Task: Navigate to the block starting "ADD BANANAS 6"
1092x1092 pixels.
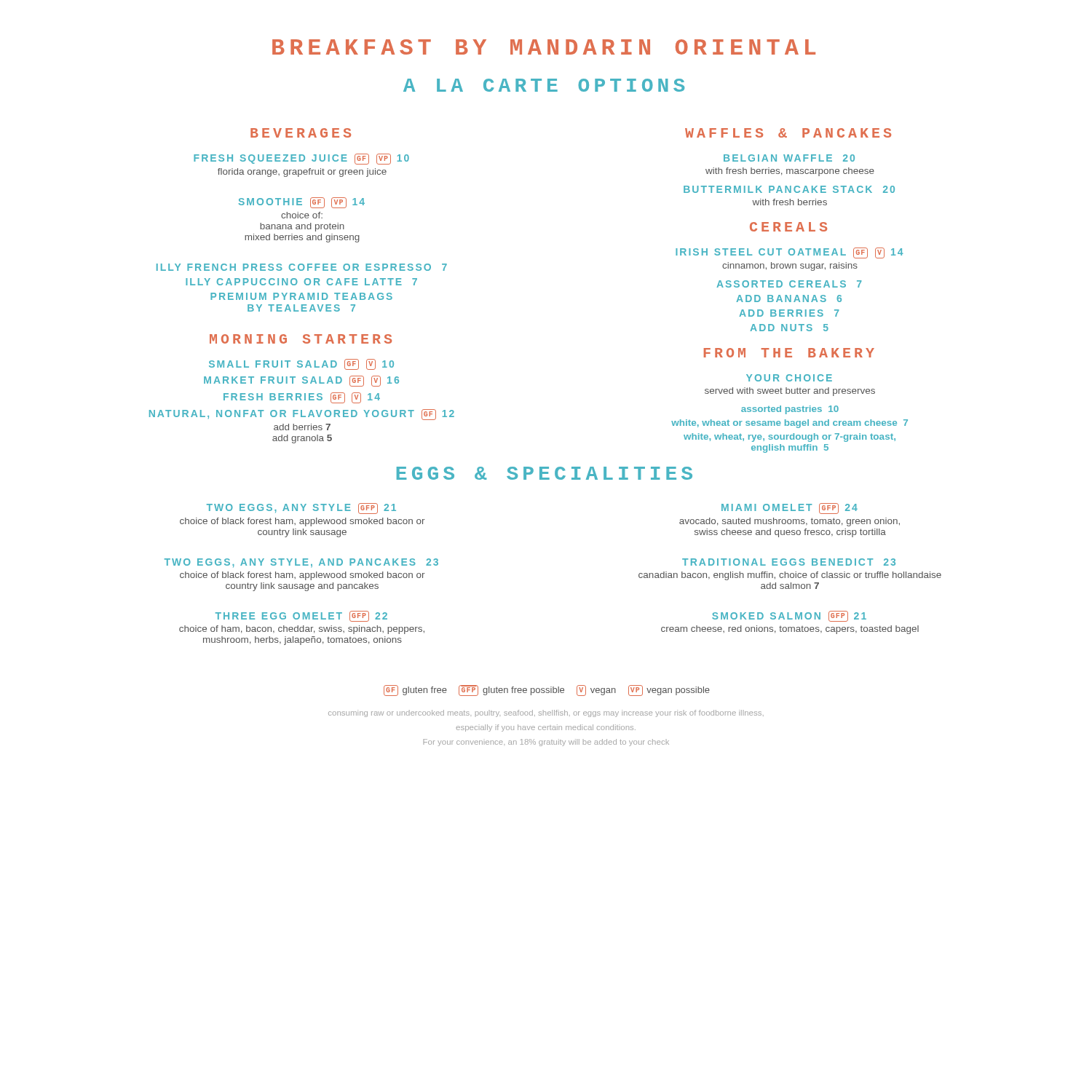Action: [790, 298]
